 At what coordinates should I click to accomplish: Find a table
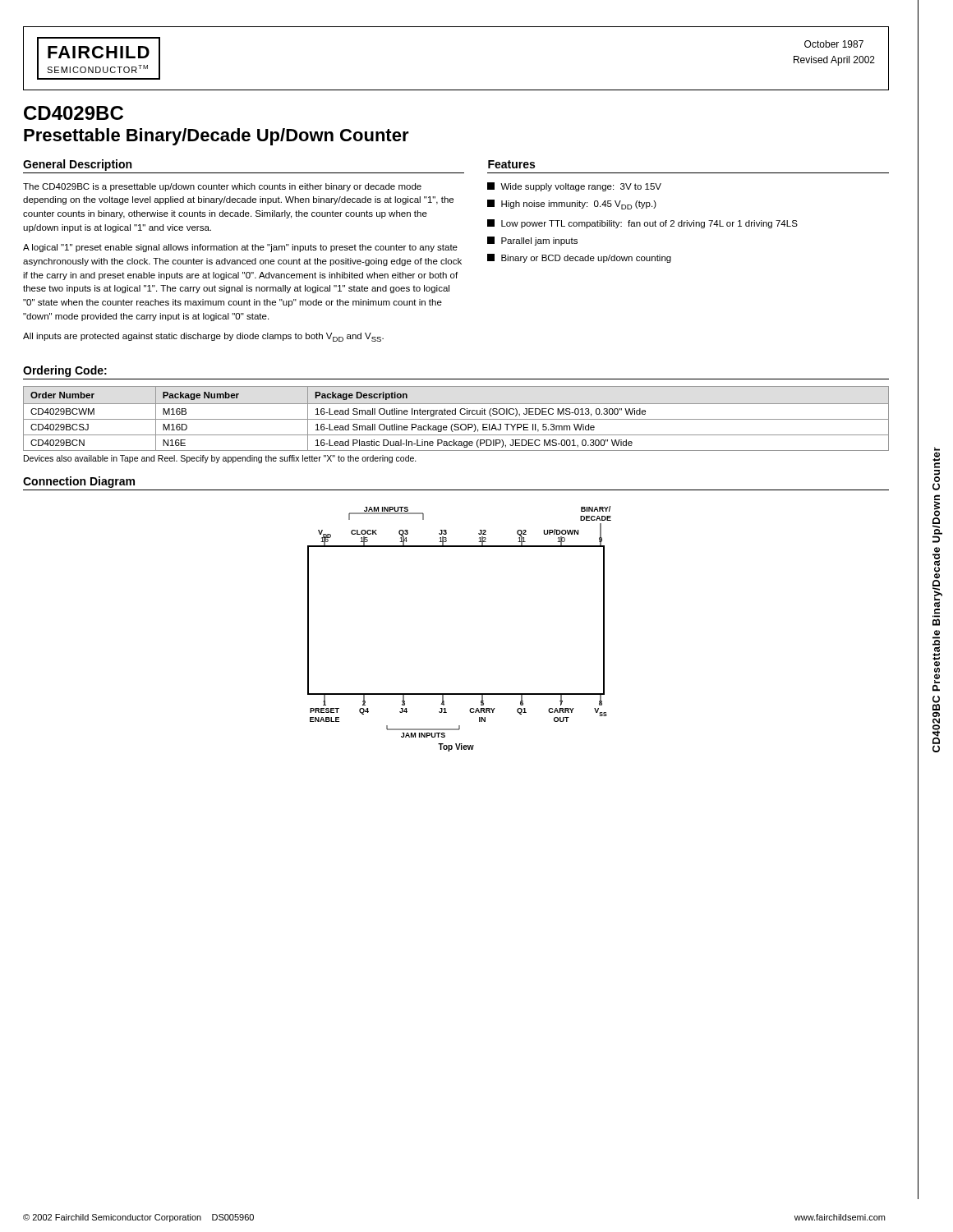coord(456,424)
